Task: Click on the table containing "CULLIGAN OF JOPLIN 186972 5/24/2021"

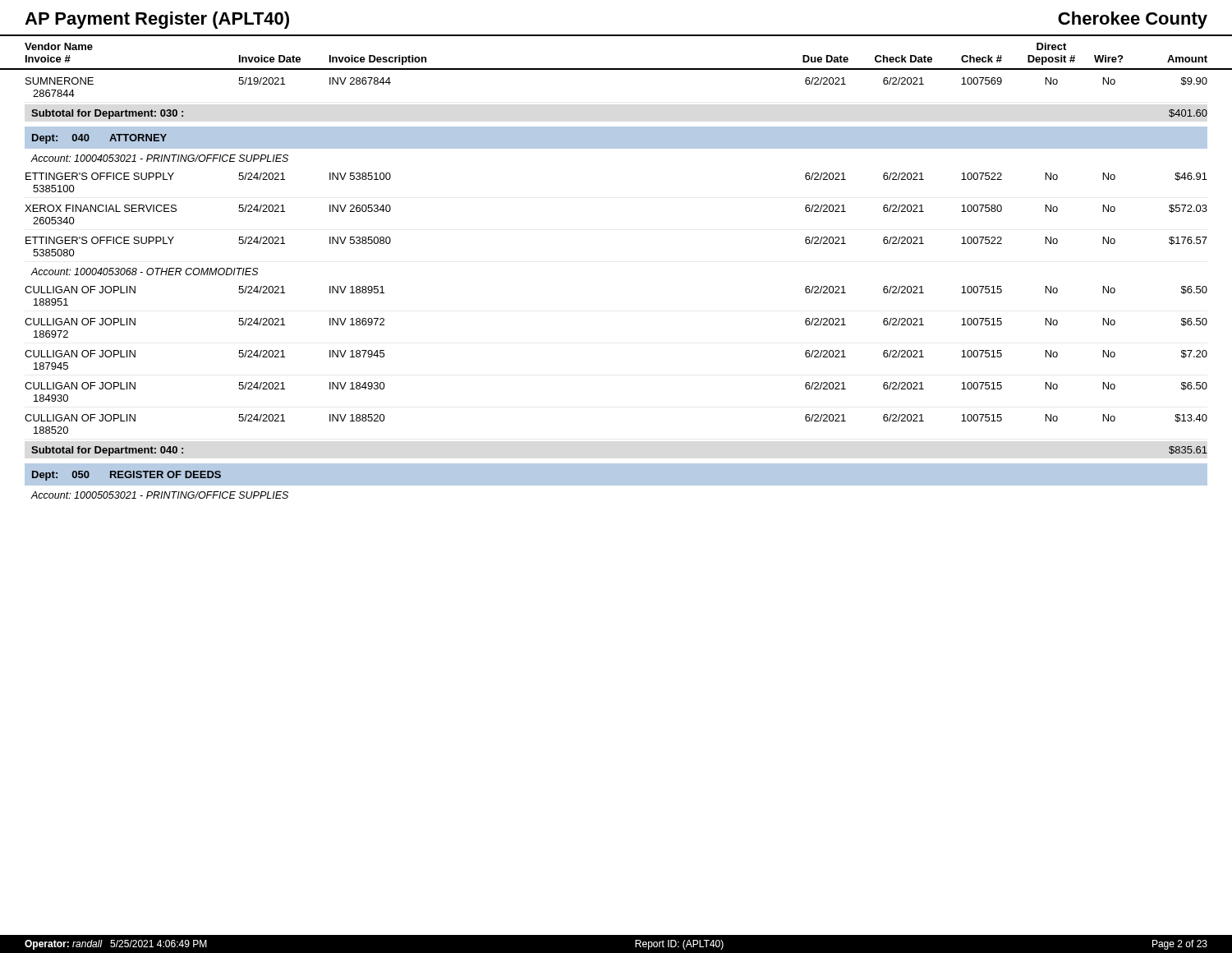Action: click(x=616, y=327)
